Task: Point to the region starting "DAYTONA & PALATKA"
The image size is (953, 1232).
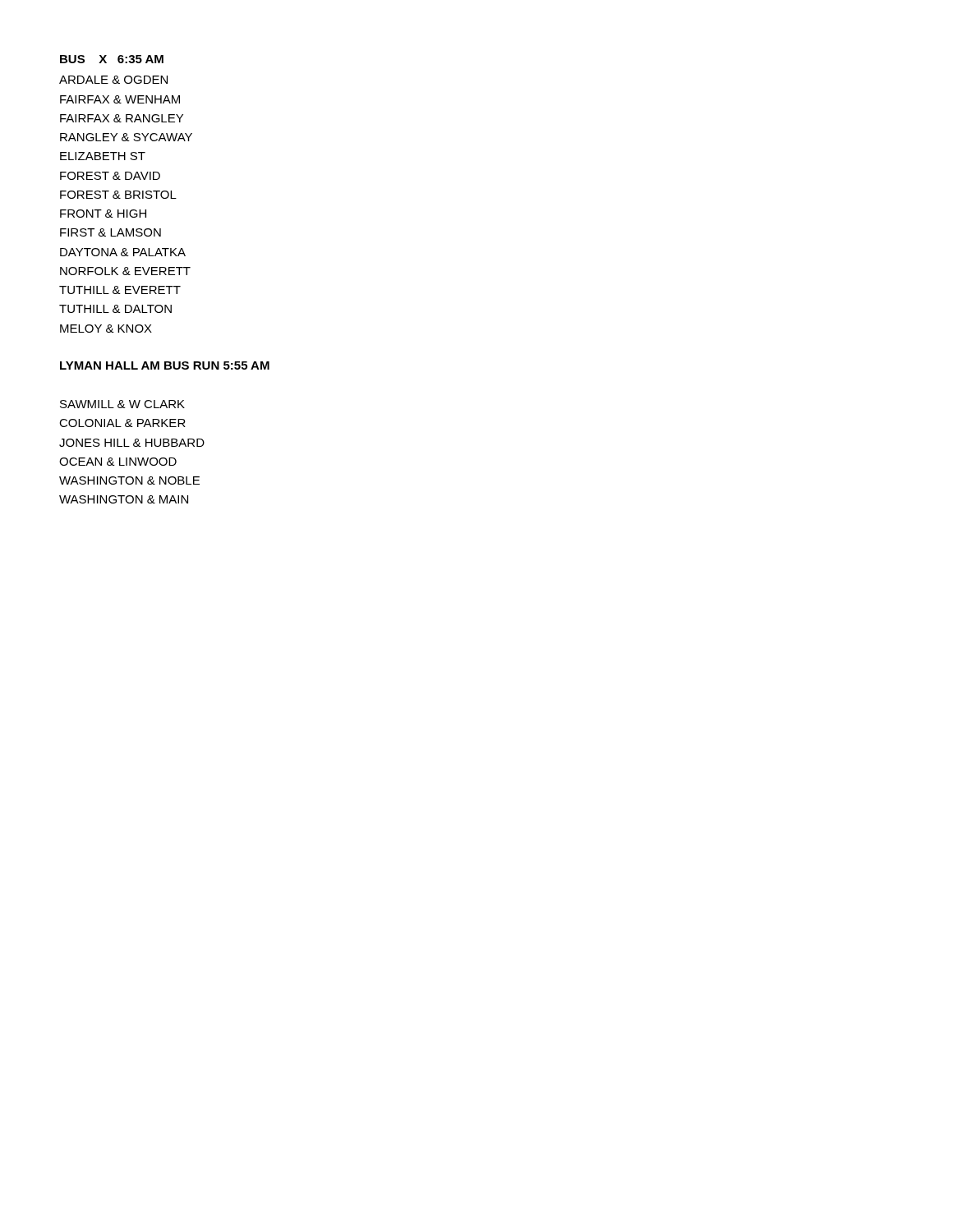Action: tap(122, 251)
